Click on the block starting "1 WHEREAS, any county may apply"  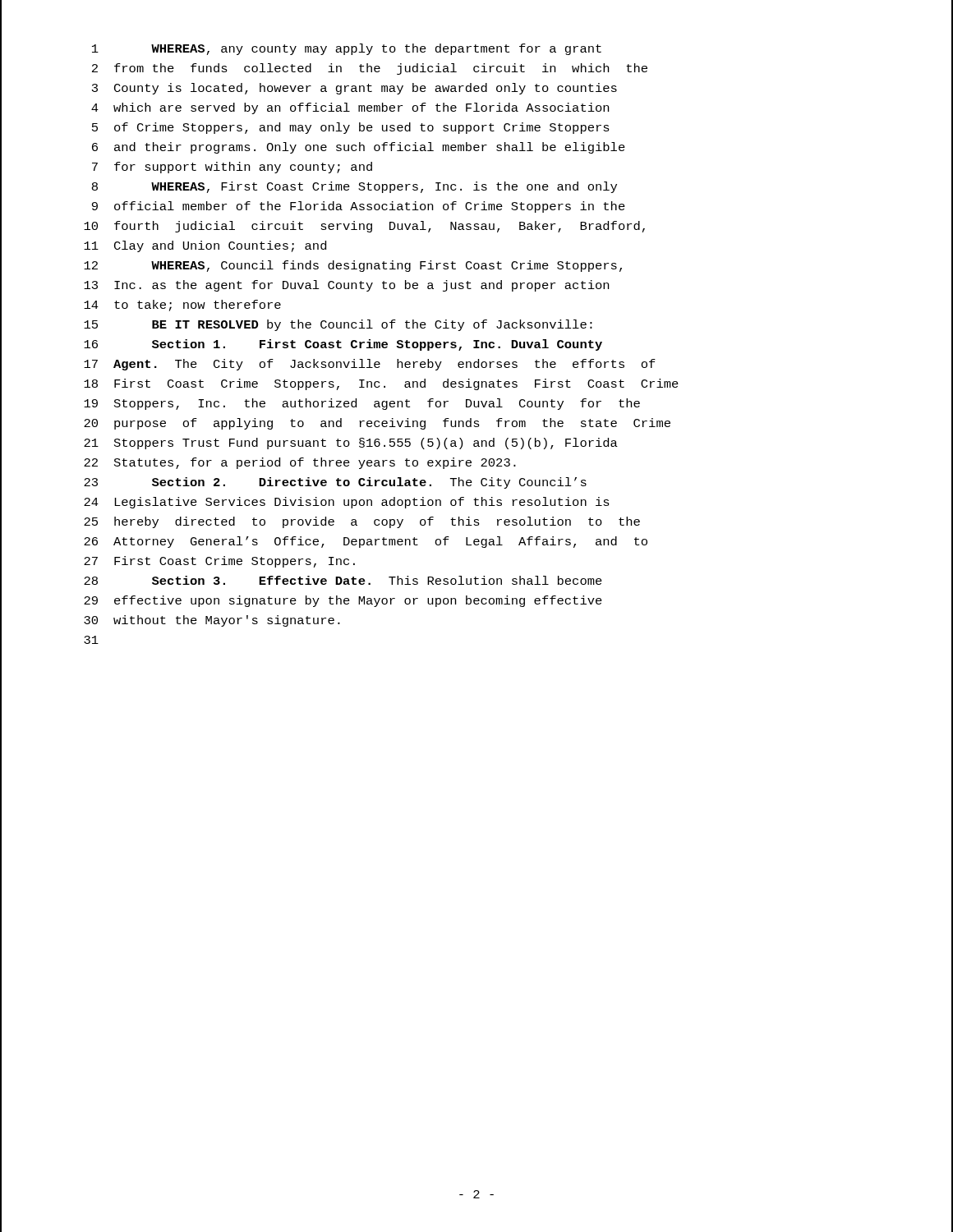pyautogui.click(x=476, y=108)
